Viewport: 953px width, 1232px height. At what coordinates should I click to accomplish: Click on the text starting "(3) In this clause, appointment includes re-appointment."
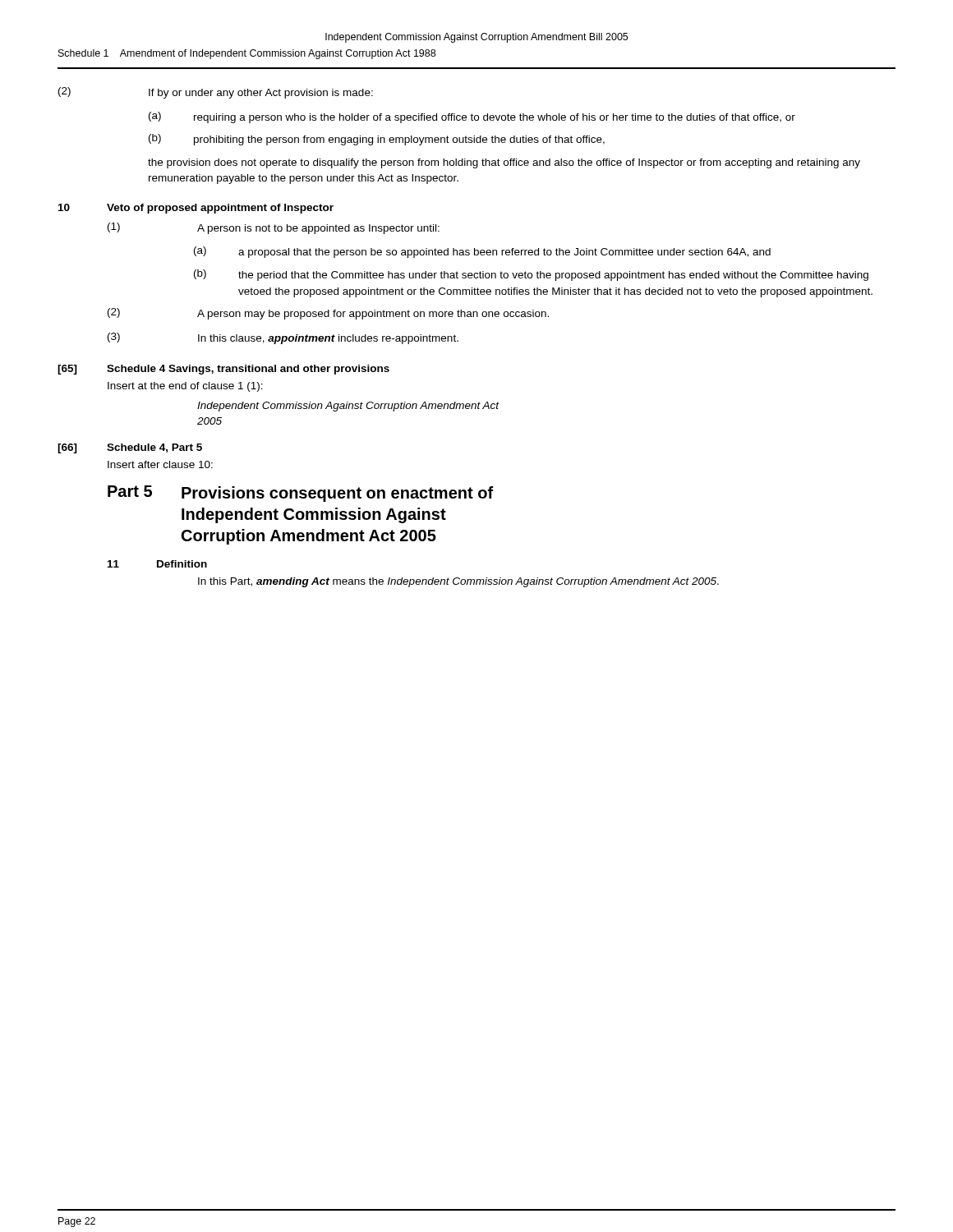point(283,338)
